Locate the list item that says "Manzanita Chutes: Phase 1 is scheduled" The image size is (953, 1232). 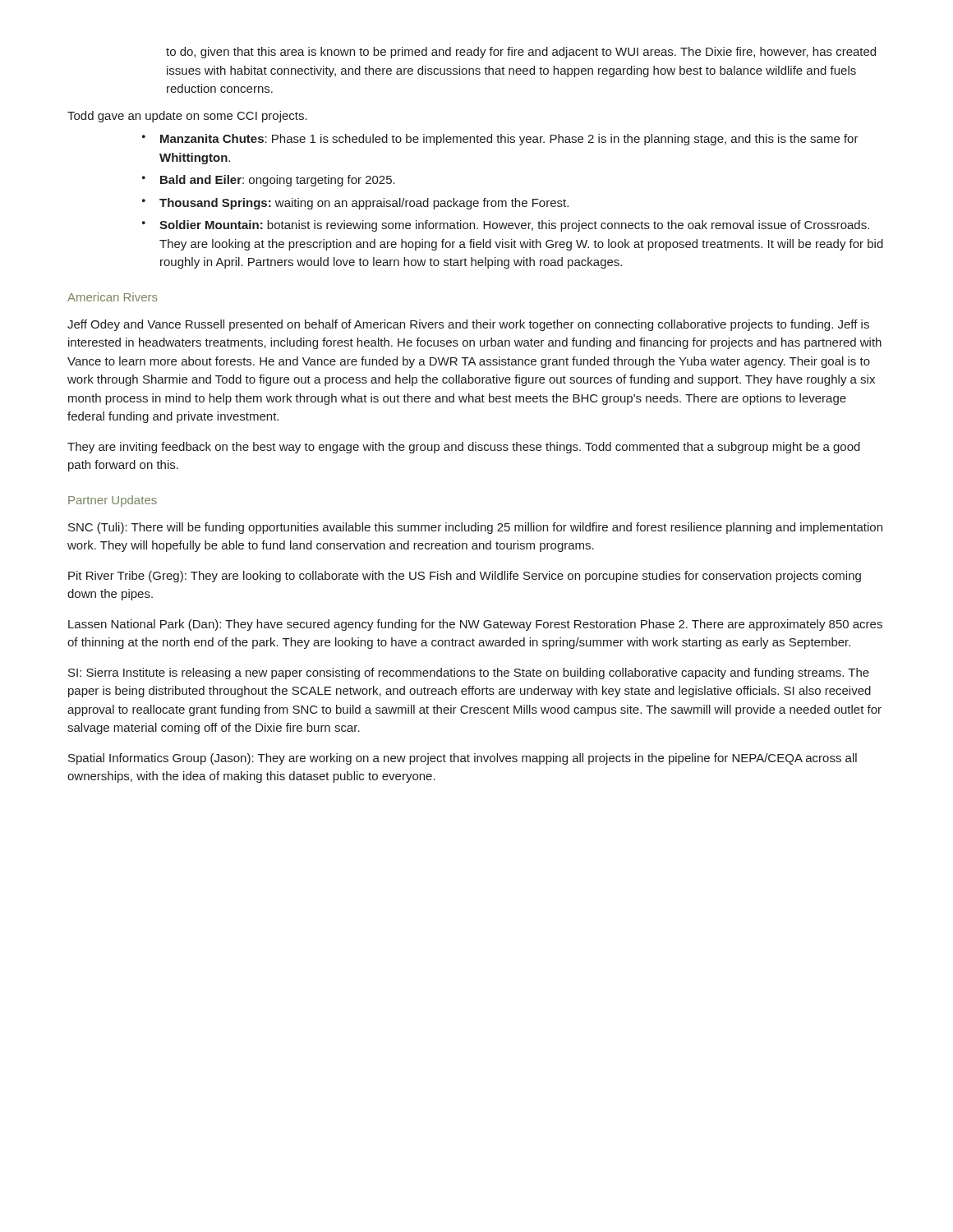click(x=509, y=148)
